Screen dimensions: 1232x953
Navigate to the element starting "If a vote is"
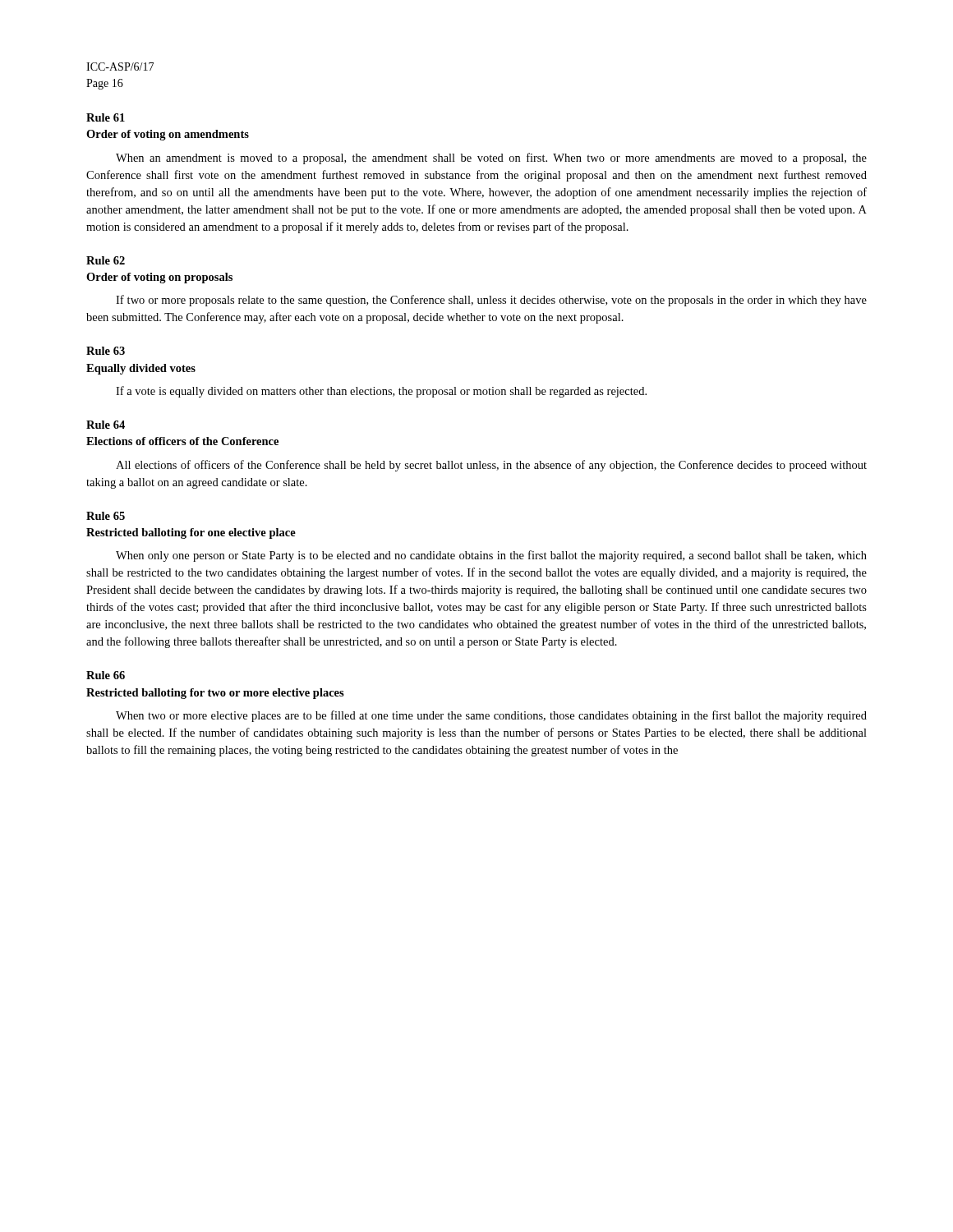pos(476,391)
